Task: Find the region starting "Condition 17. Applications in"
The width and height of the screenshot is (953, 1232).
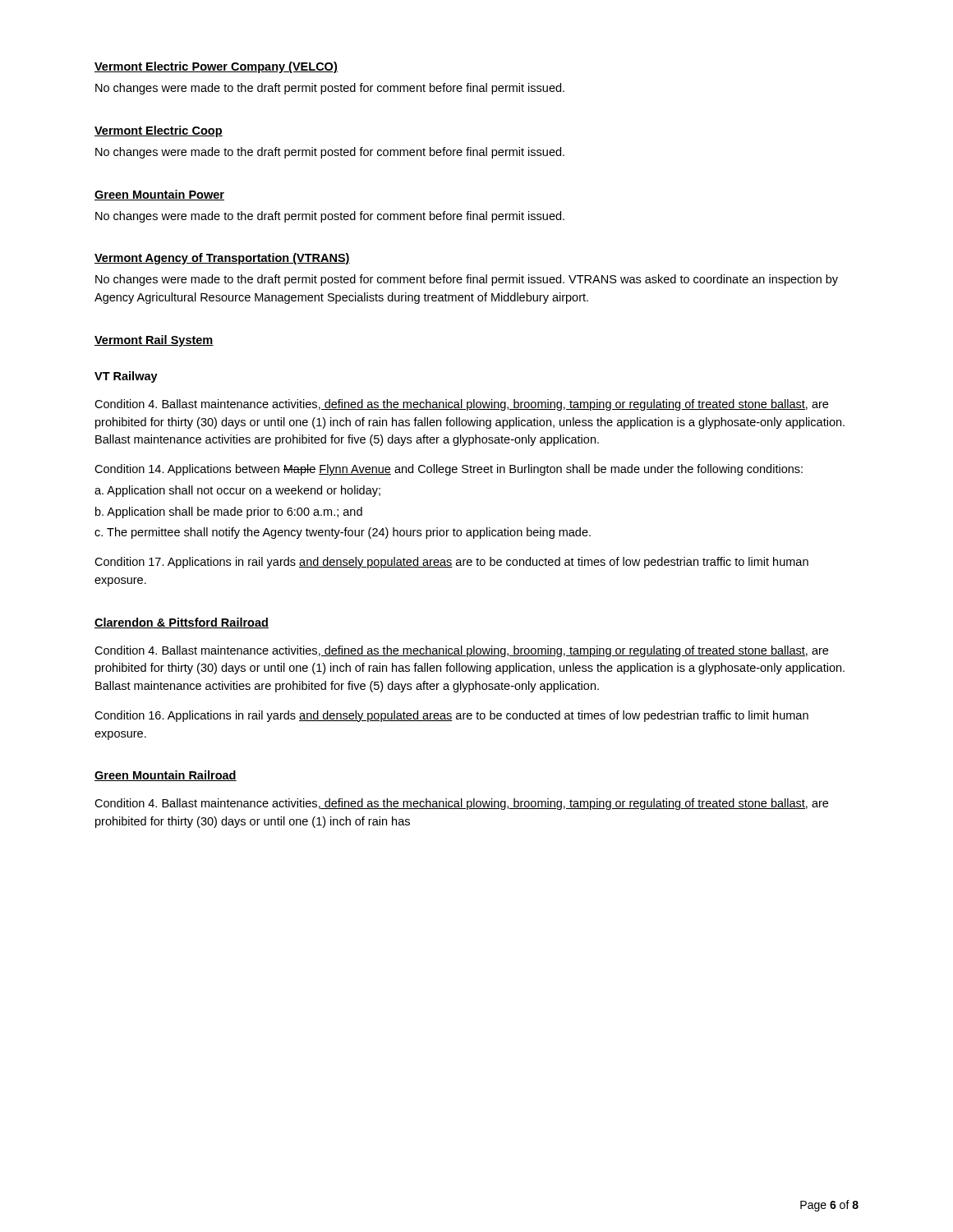Action: pyautogui.click(x=452, y=571)
